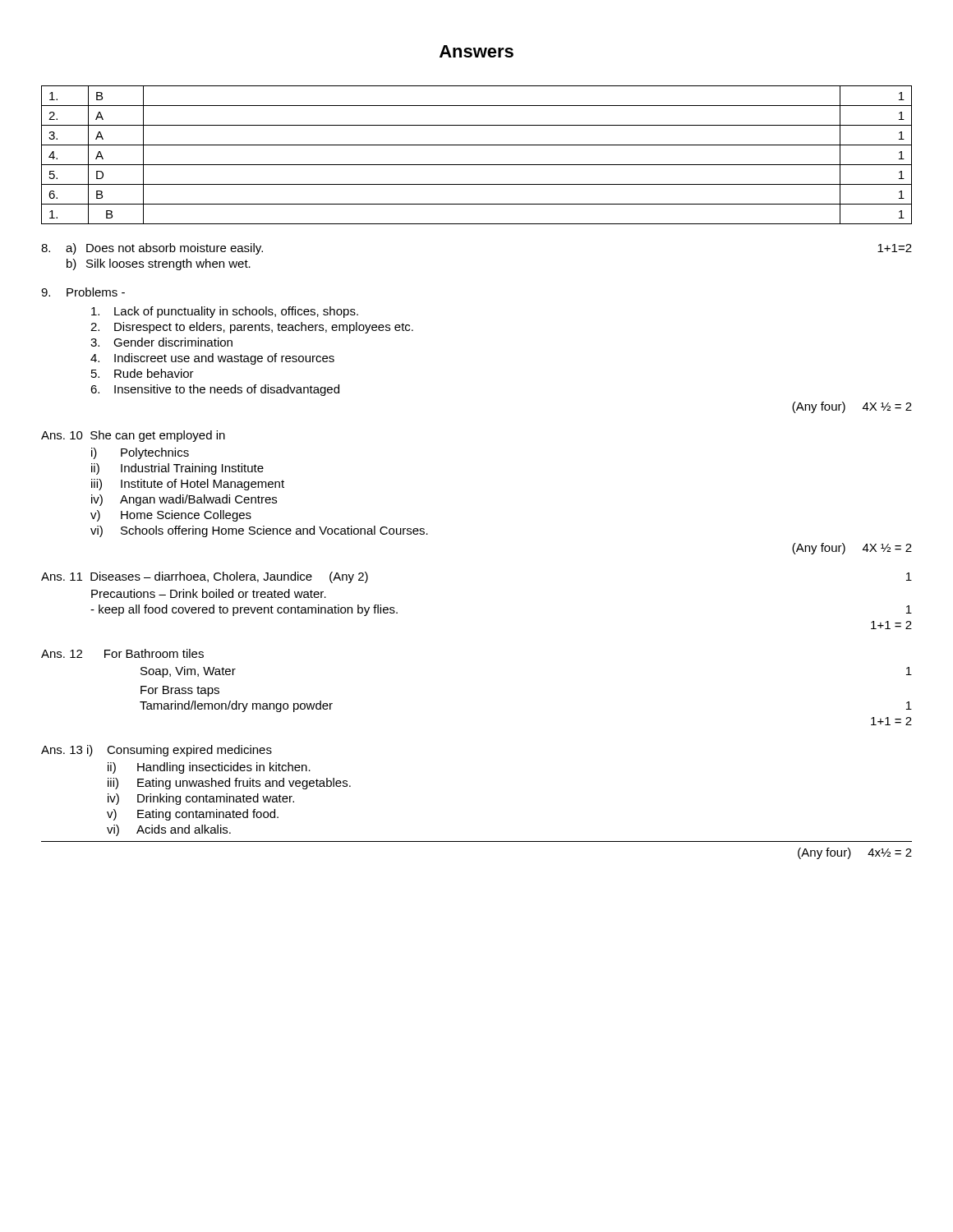Select the passage starting "Ans. 11 Diseases –"
The image size is (953, 1232).
(x=175, y=577)
